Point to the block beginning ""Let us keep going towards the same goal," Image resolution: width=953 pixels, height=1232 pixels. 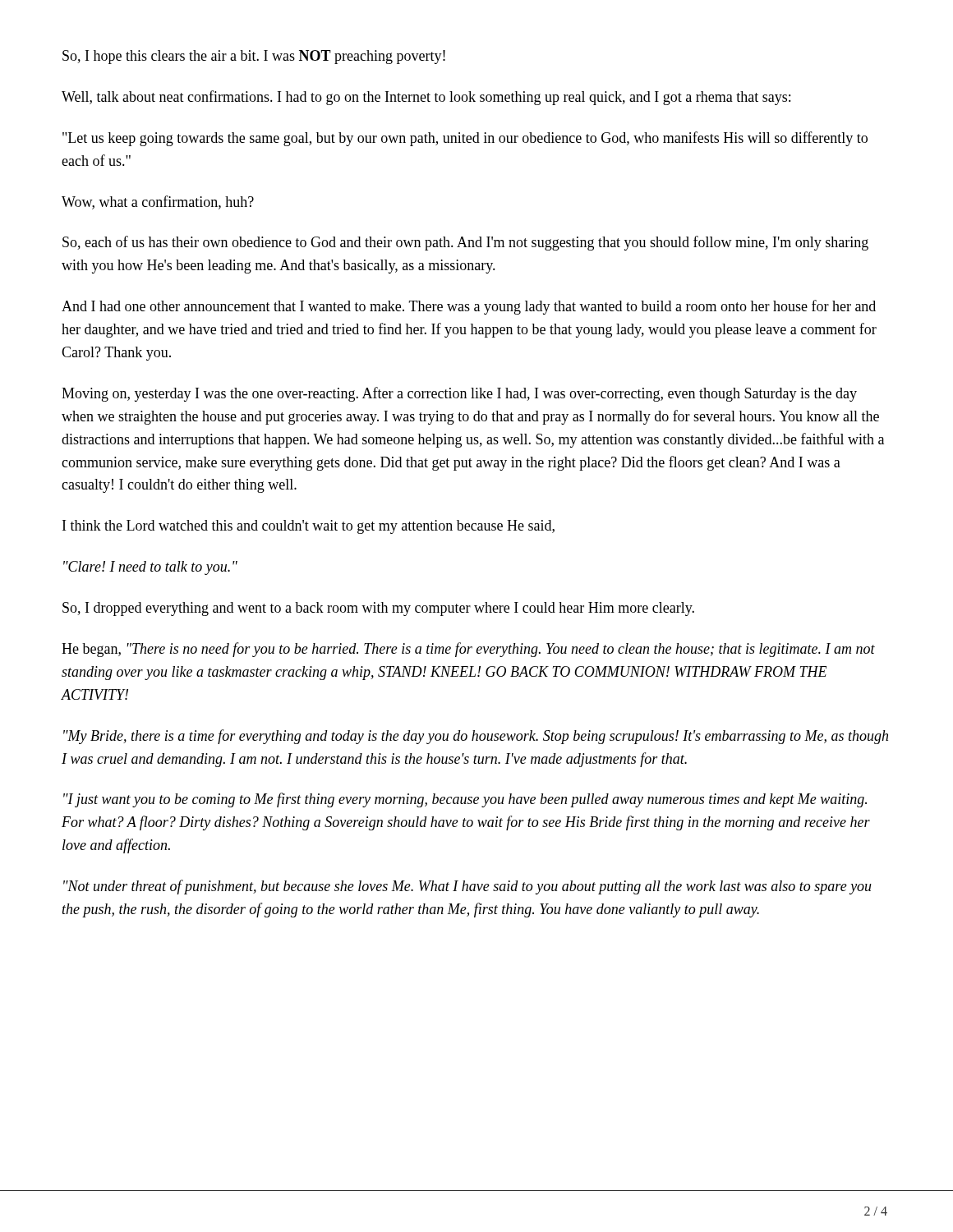click(465, 149)
